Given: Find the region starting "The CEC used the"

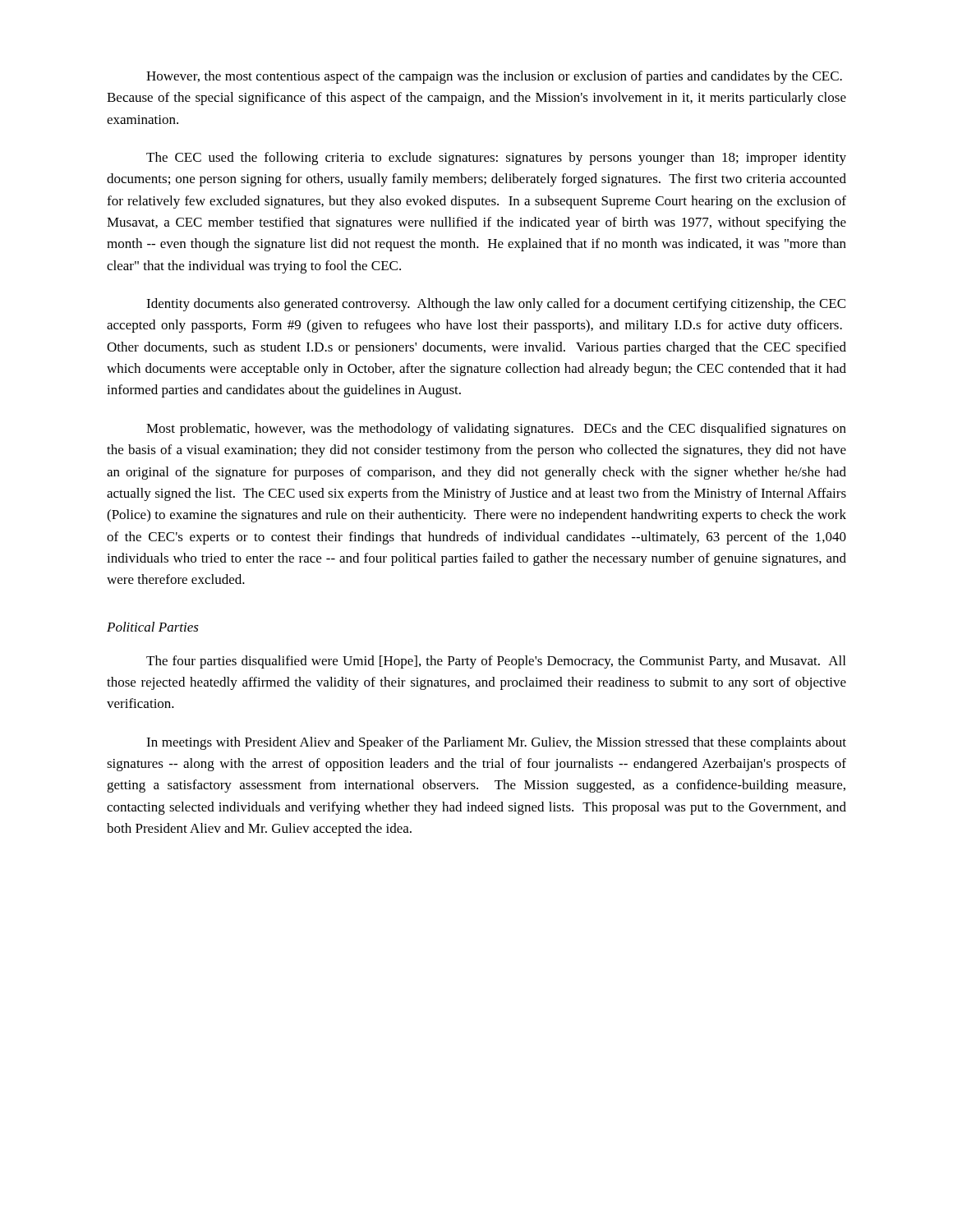Looking at the screenshot, I should tap(476, 211).
